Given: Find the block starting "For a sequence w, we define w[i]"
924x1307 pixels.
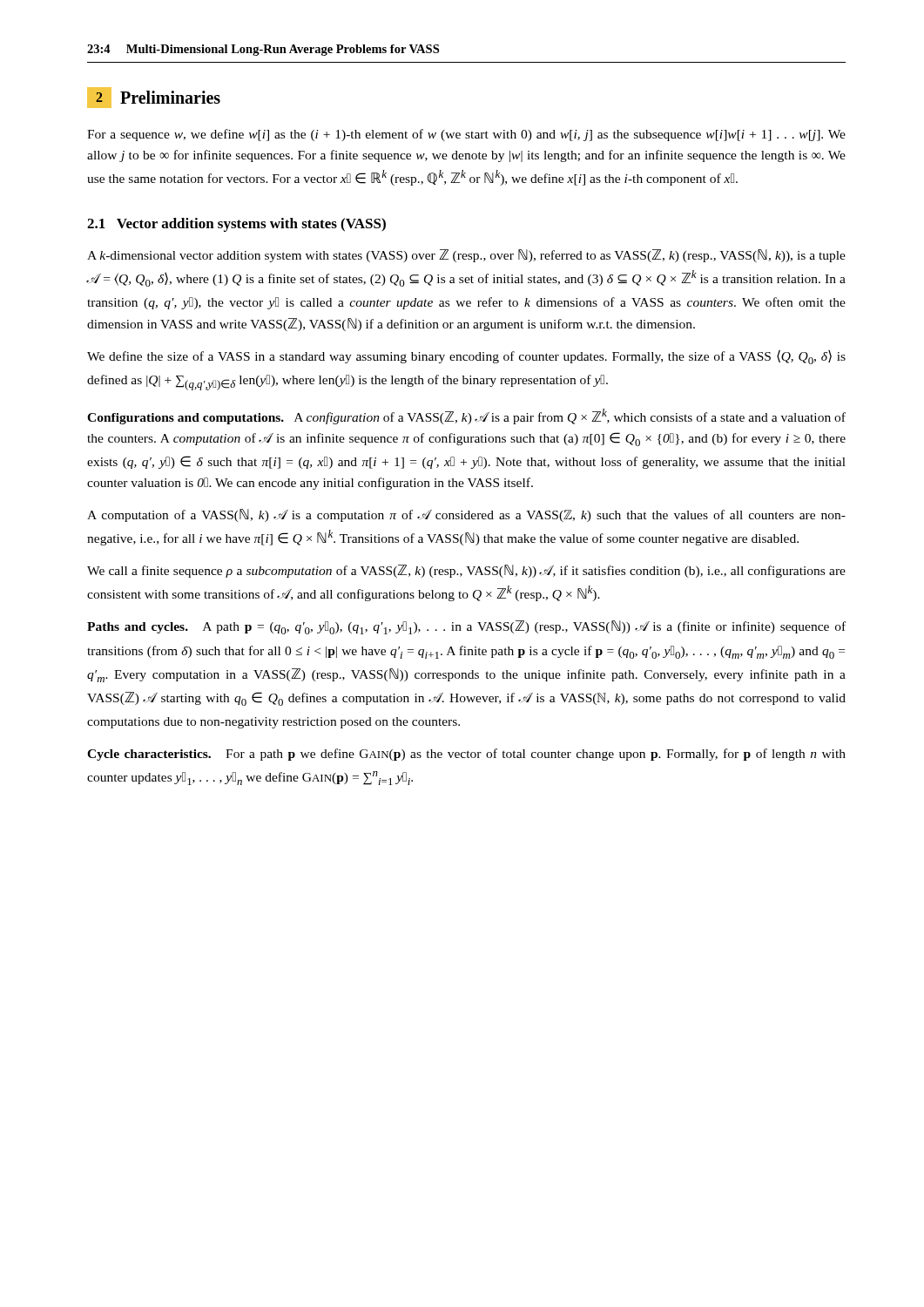Looking at the screenshot, I should [x=466, y=156].
